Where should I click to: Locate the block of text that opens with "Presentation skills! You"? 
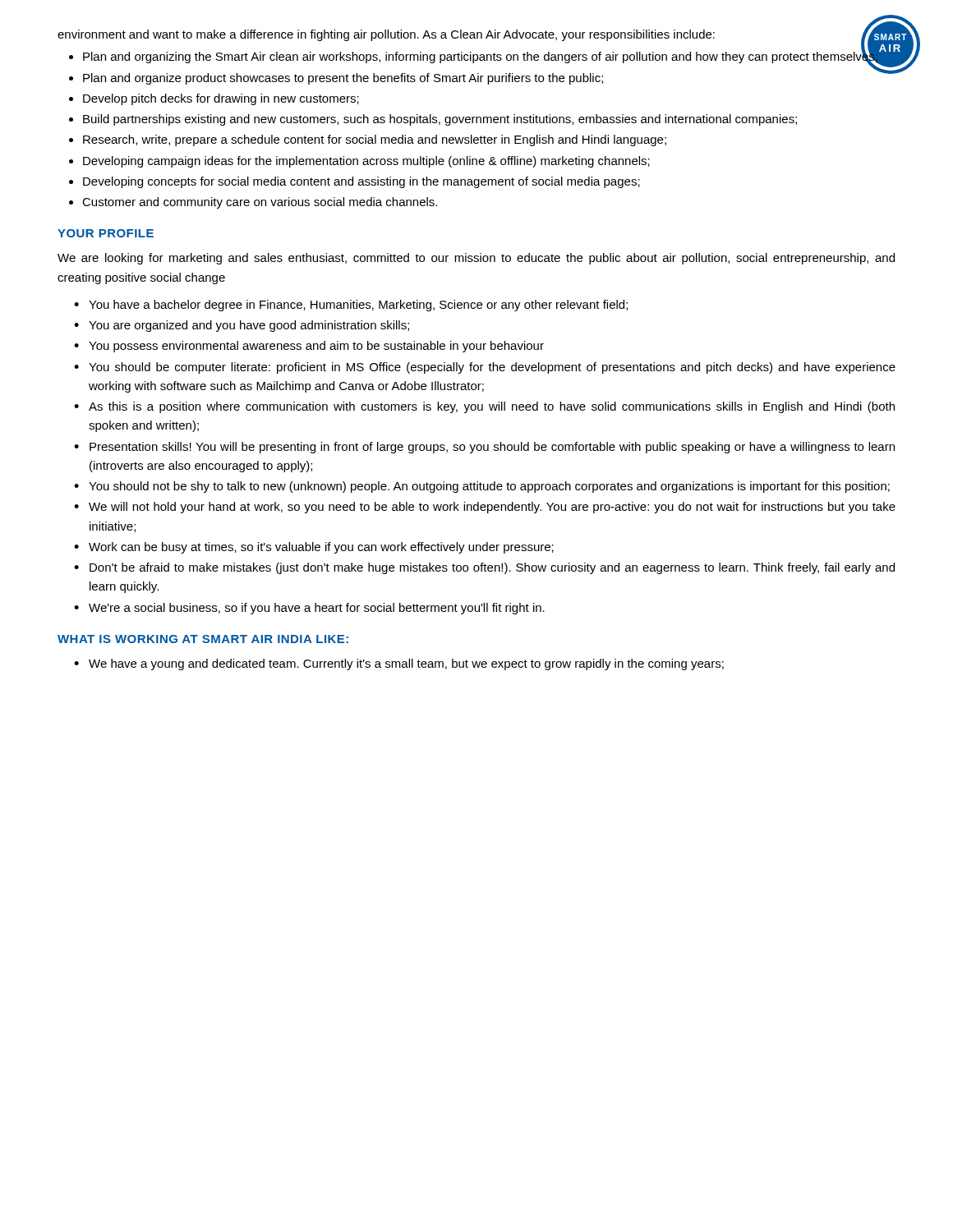tap(492, 456)
